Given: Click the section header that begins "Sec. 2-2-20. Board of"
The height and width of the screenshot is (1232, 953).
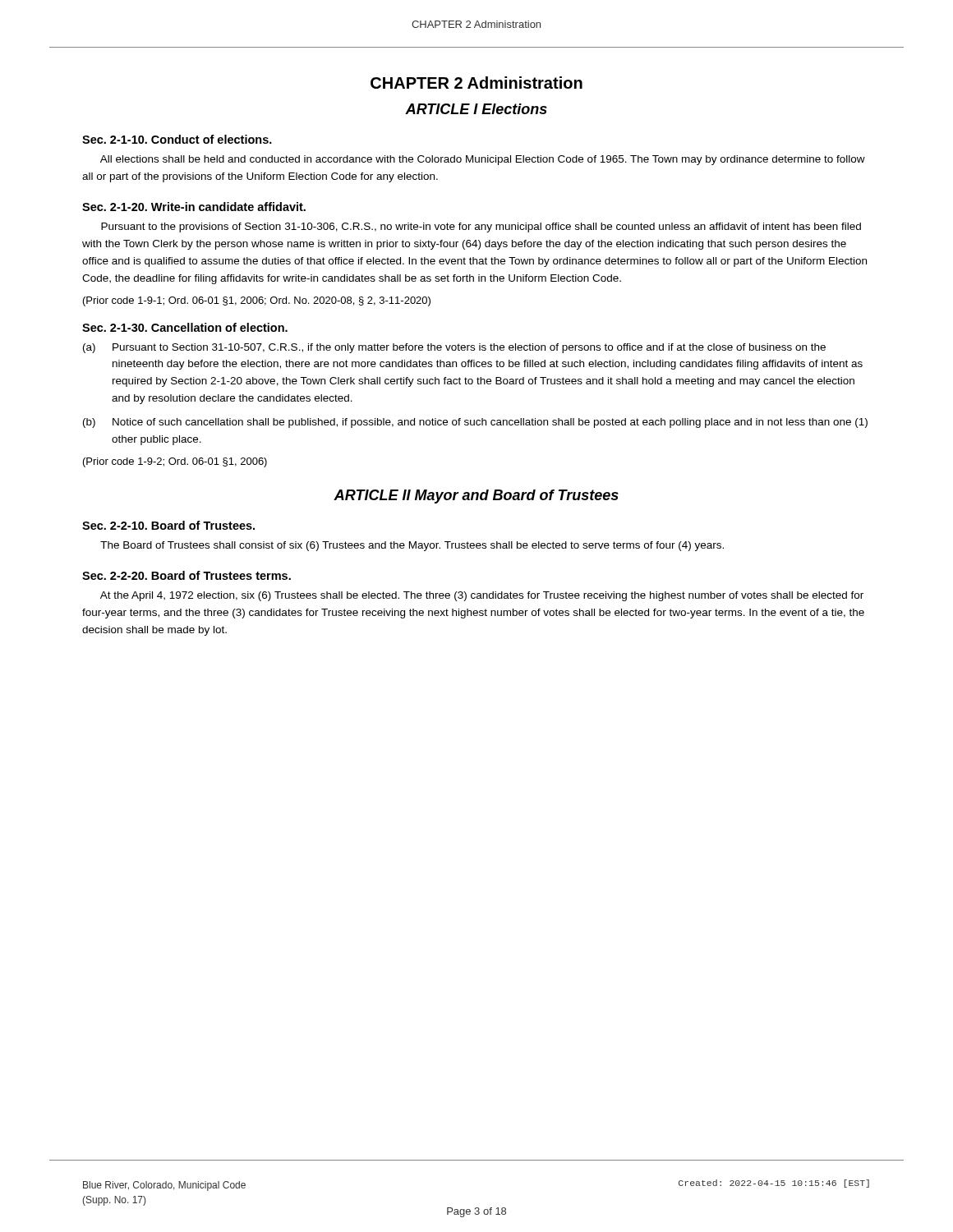Looking at the screenshot, I should point(187,576).
